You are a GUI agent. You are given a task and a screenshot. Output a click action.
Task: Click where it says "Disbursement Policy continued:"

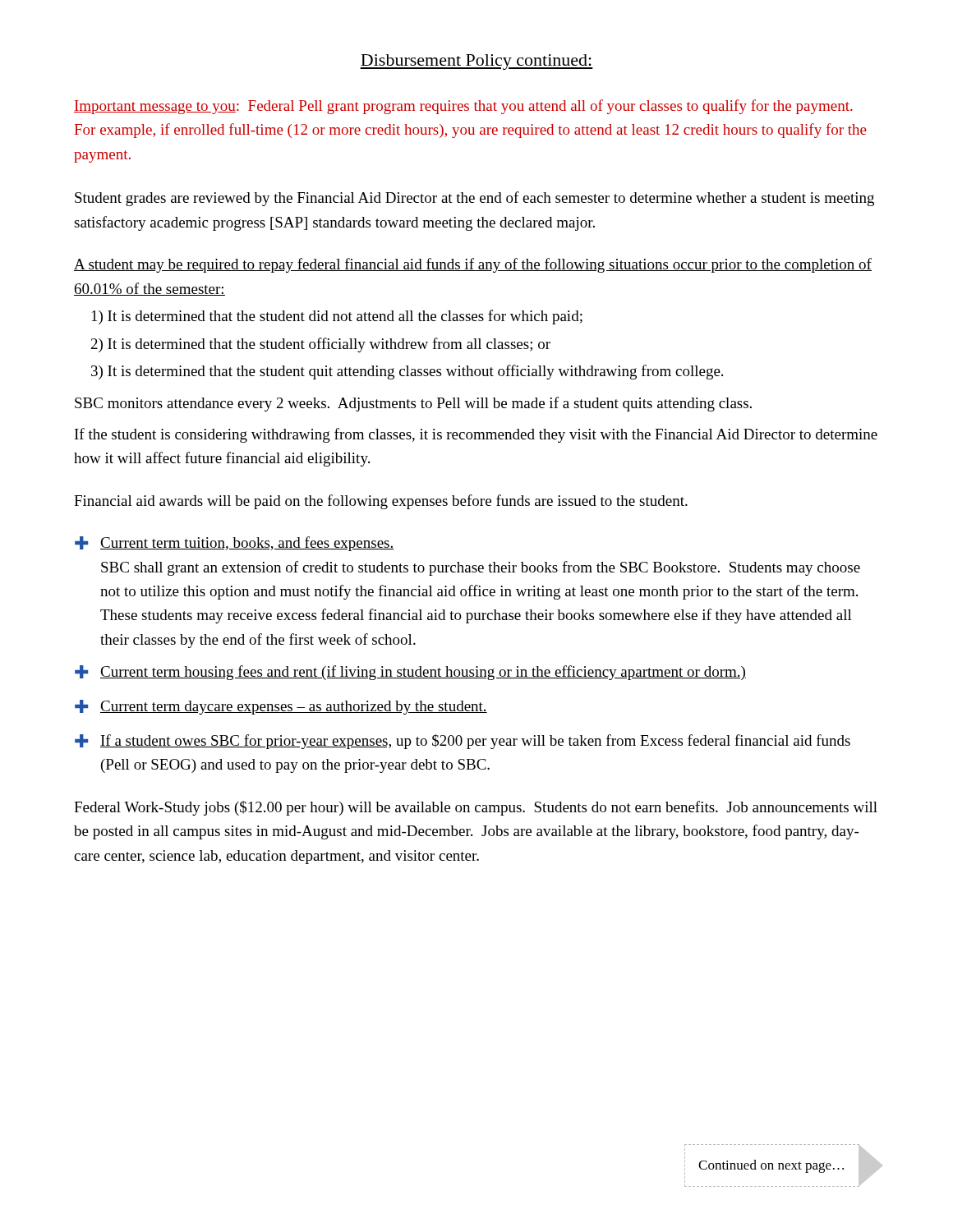point(476,60)
